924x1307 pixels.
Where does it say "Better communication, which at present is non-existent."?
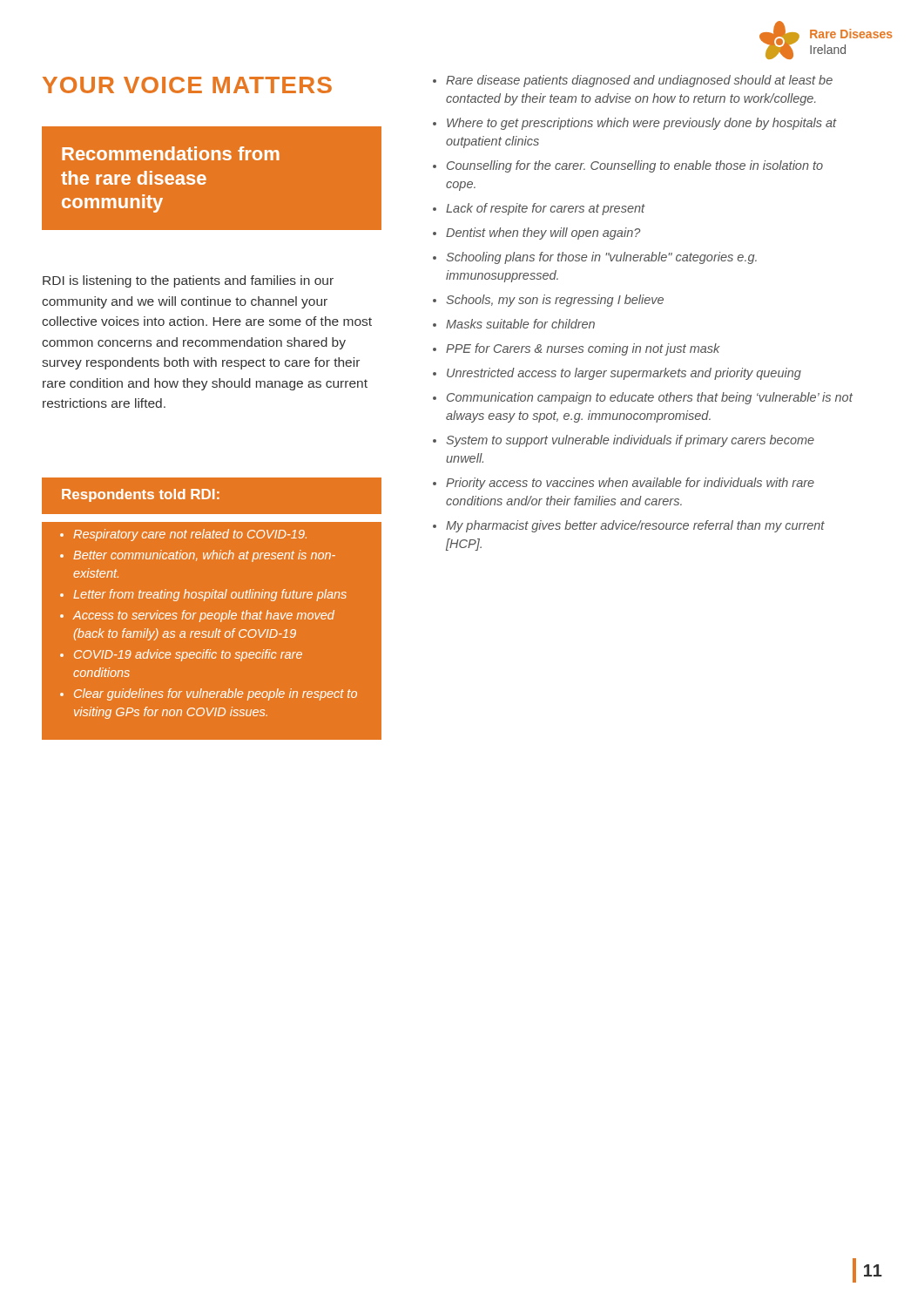(218, 565)
